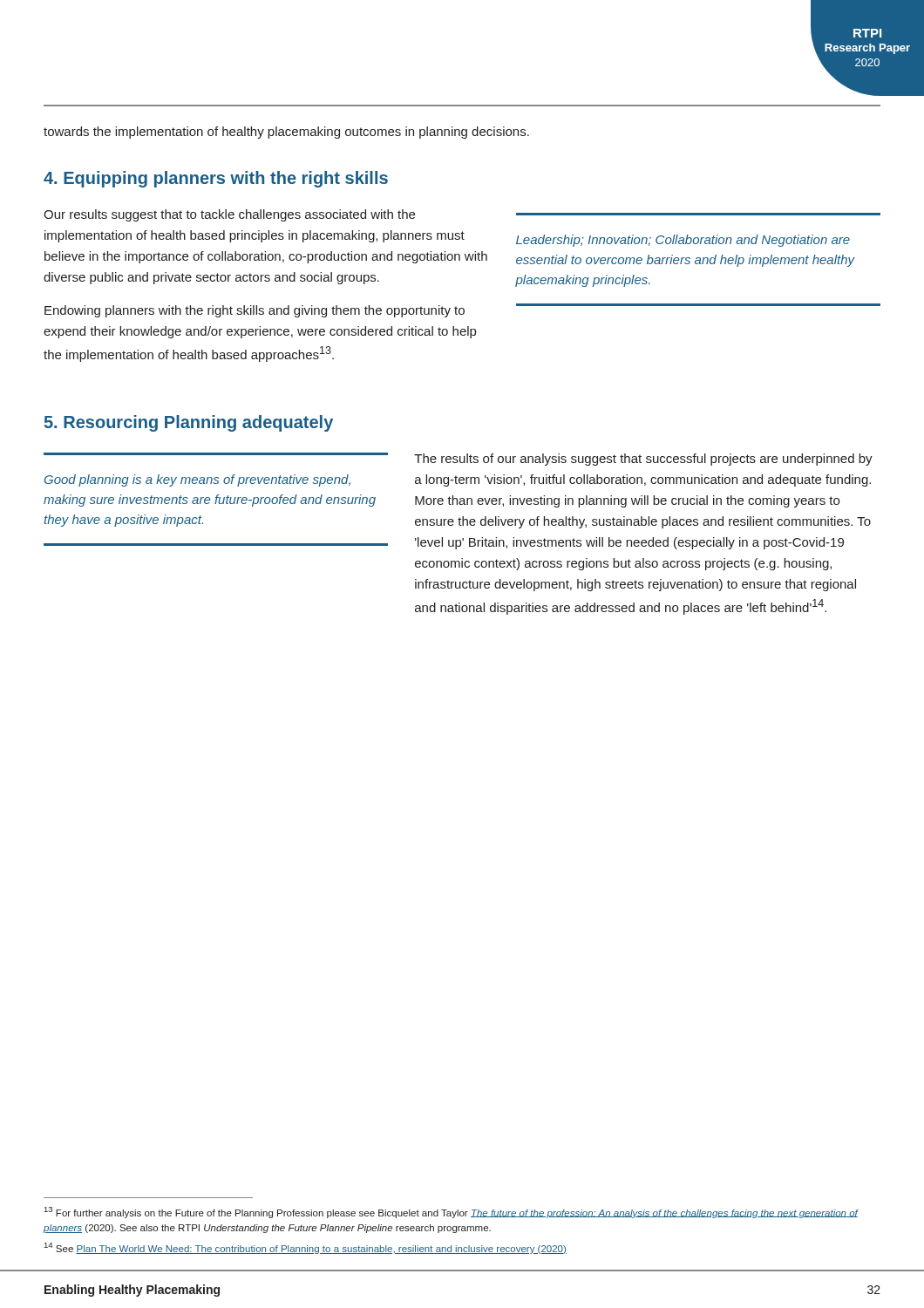The image size is (924, 1308).
Task: Select the region starting "towards the implementation of healthy placemaking outcomes"
Action: 287,131
